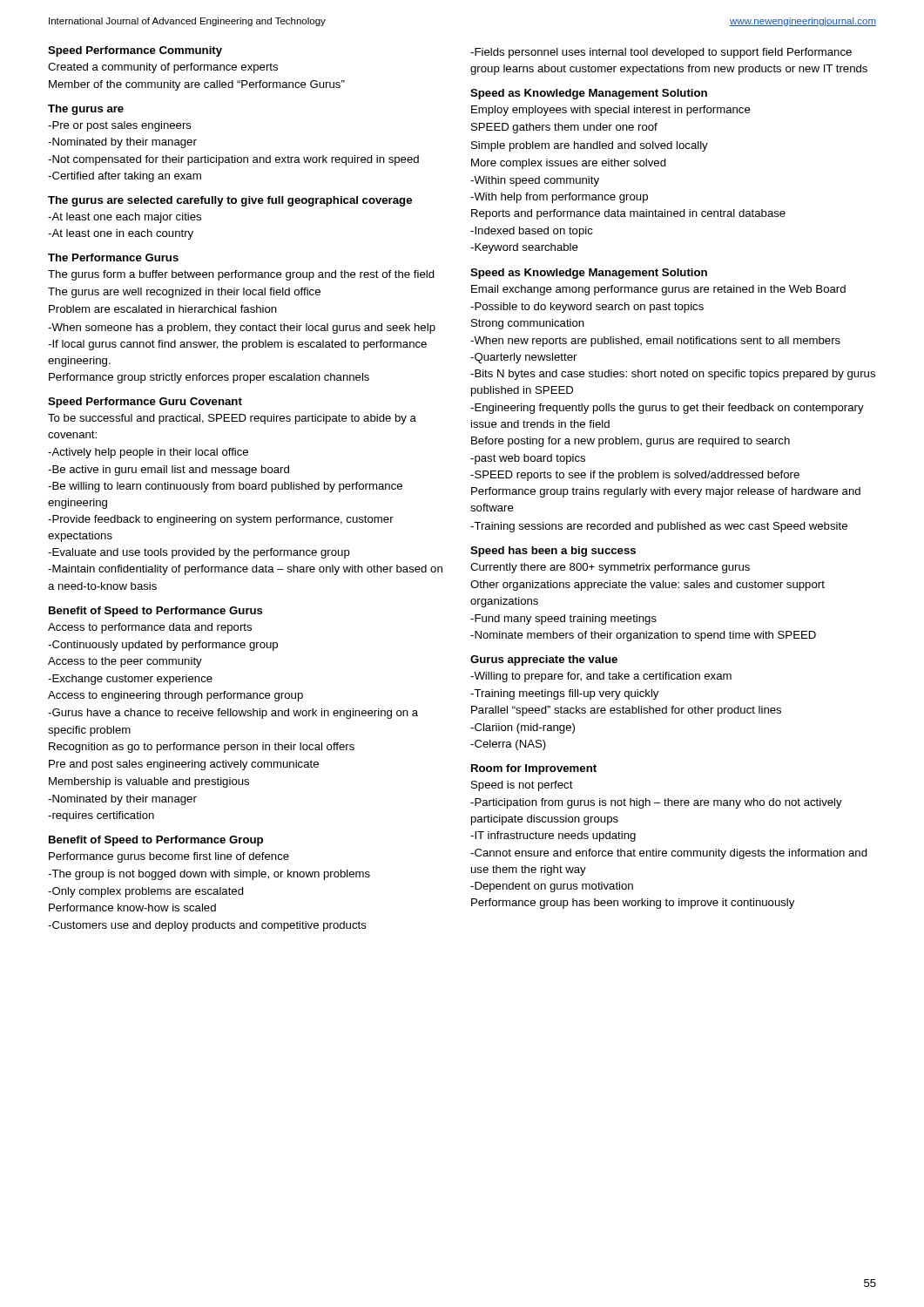924x1307 pixels.
Task: Navigate to the region starting "-At least one in each"
Action: [121, 233]
